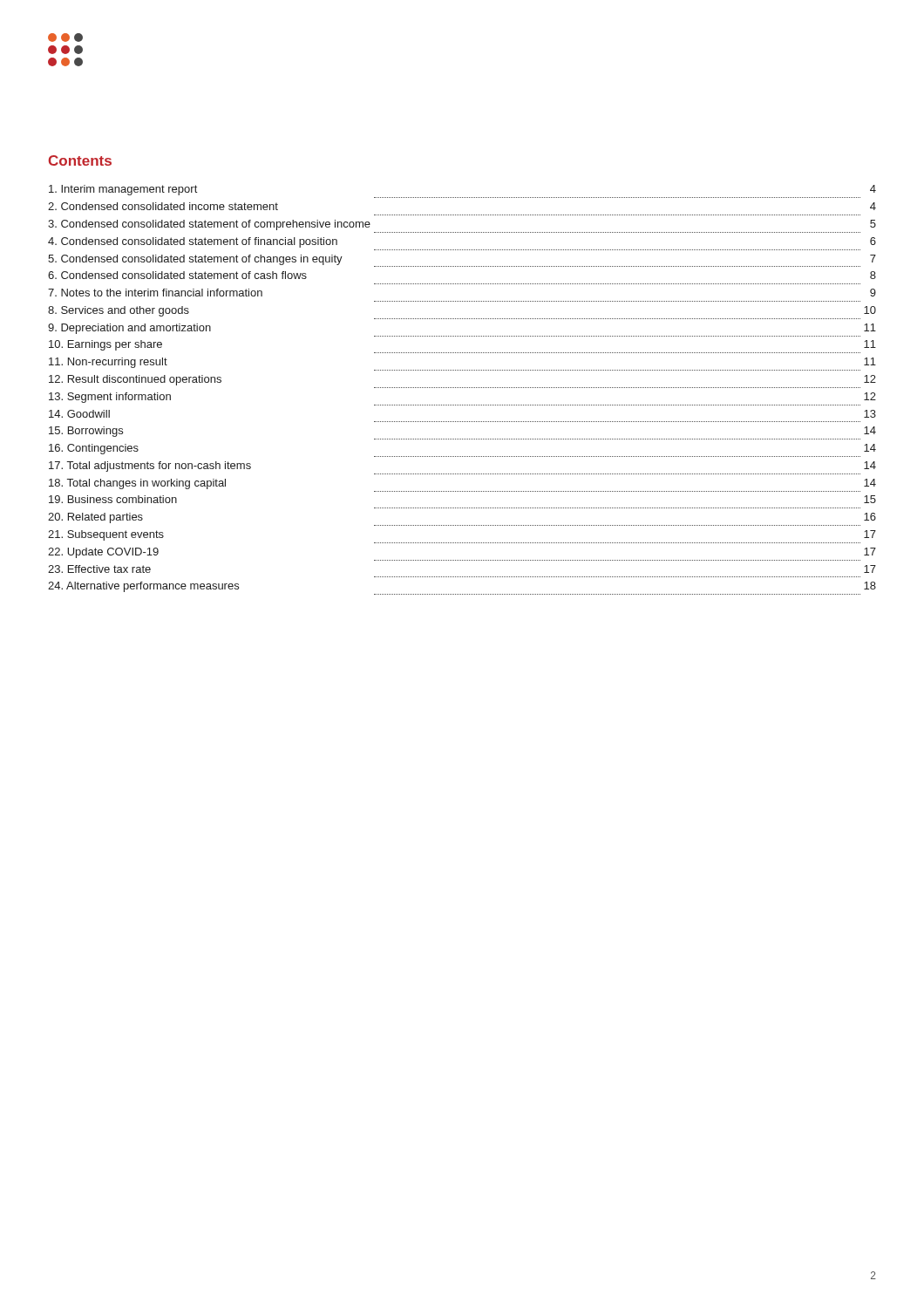Viewport: 924px width, 1308px height.
Task: Navigate to the element starting "18. Total changes"
Action: [x=462, y=482]
